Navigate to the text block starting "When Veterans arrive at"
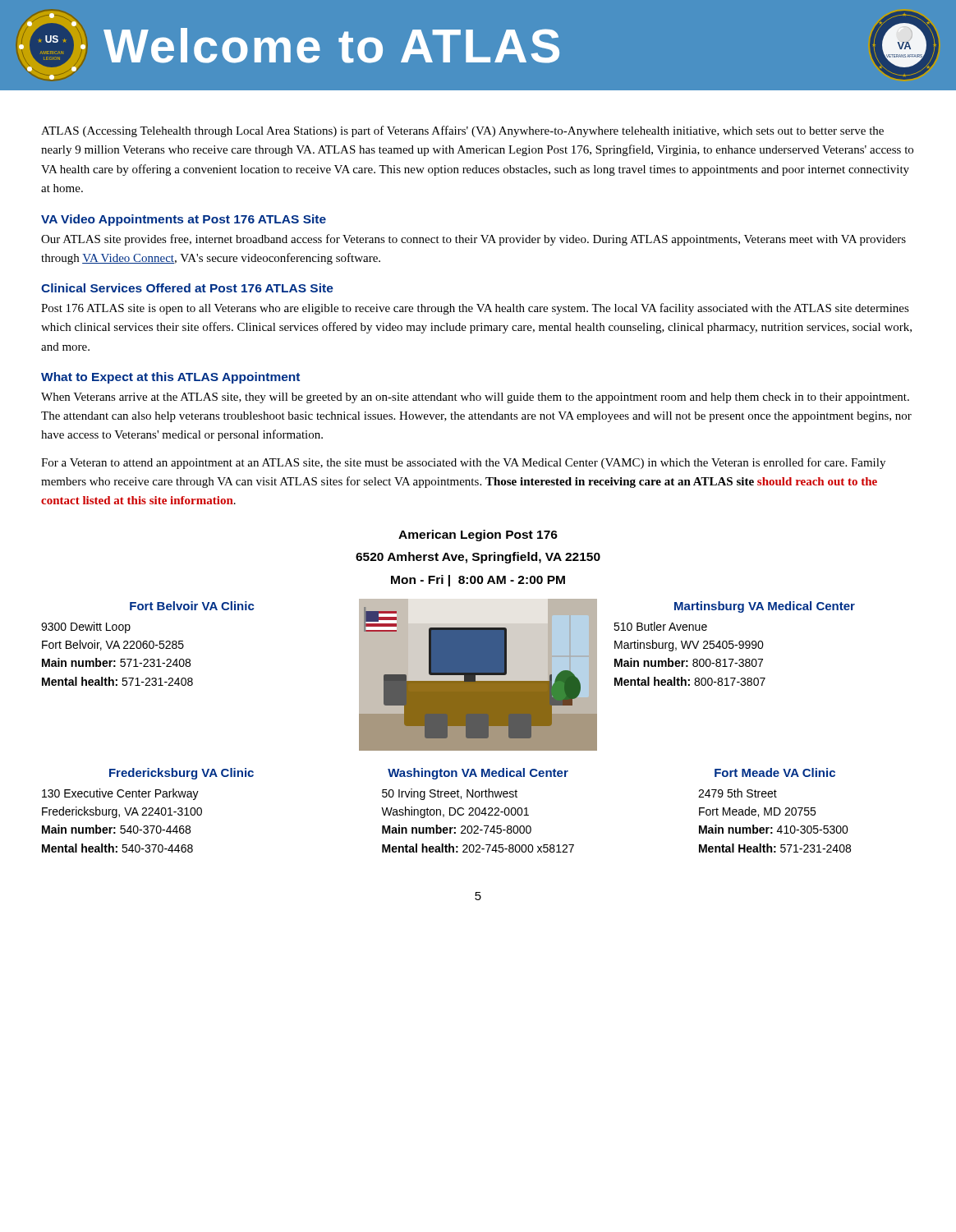956x1232 pixels. point(476,416)
